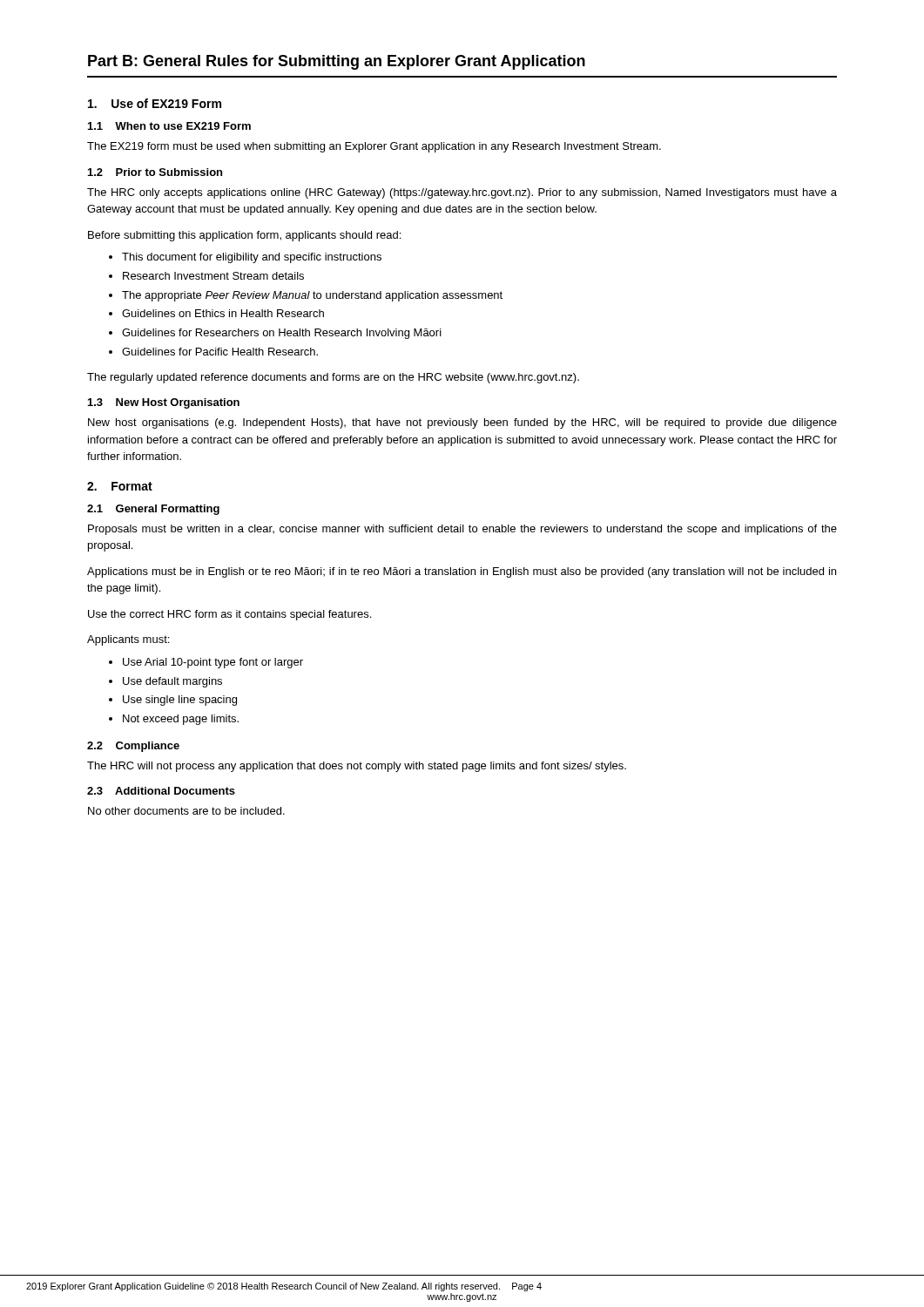Where is the passage that starts "Guidelines on Ethics in"?
924x1307 pixels.
[223, 314]
